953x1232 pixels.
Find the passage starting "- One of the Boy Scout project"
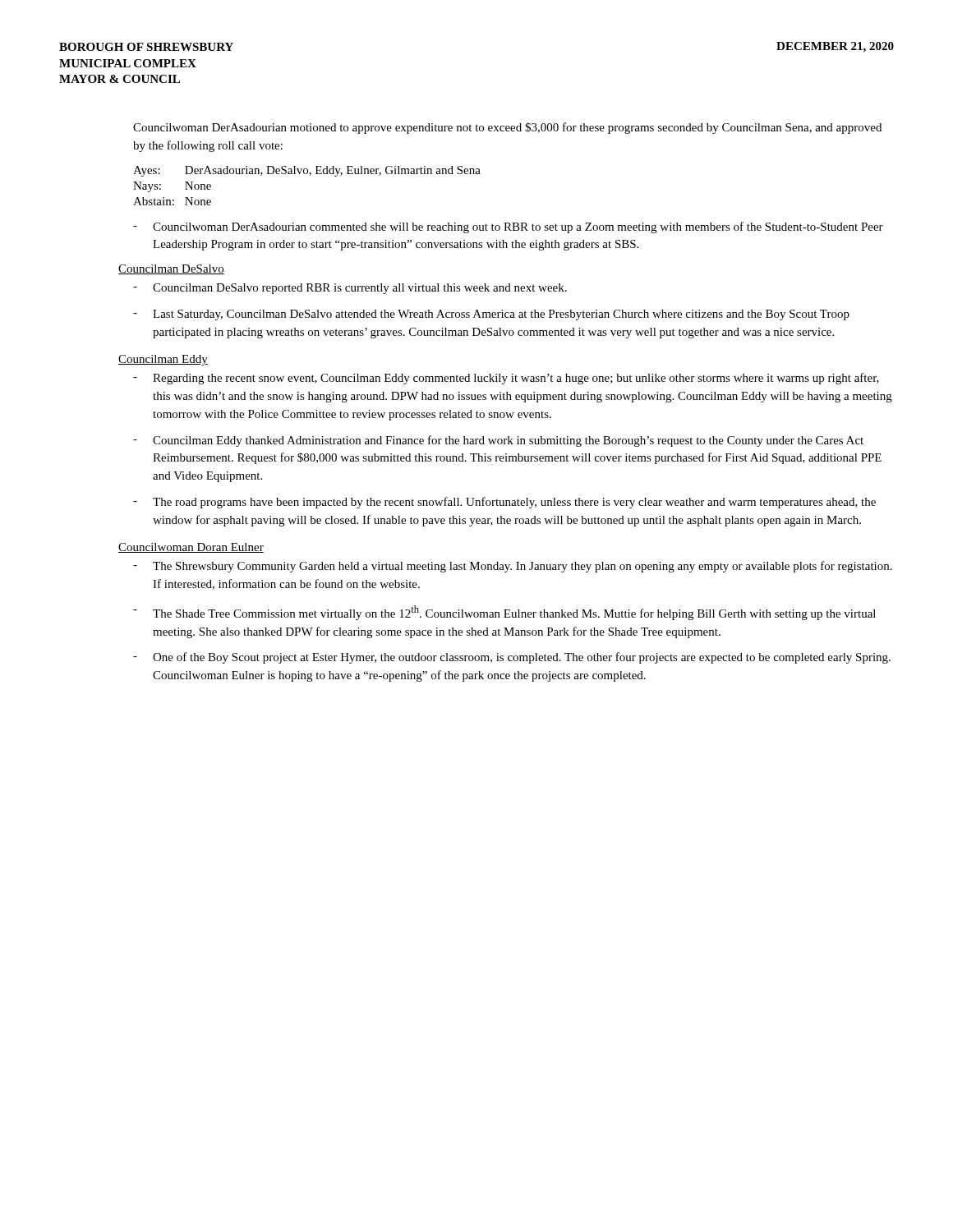(513, 667)
